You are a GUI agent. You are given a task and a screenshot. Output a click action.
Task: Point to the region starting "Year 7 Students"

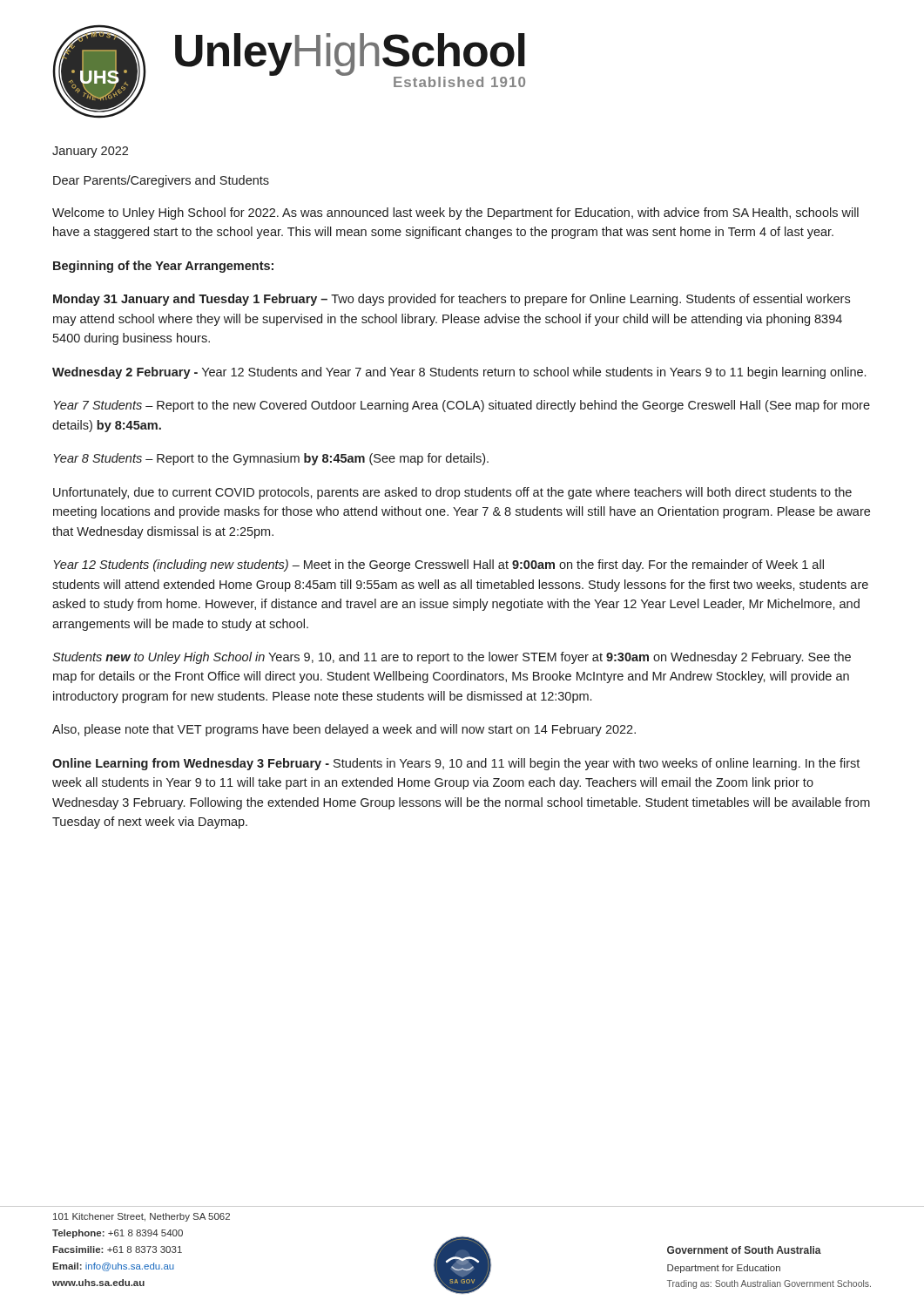click(461, 415)
